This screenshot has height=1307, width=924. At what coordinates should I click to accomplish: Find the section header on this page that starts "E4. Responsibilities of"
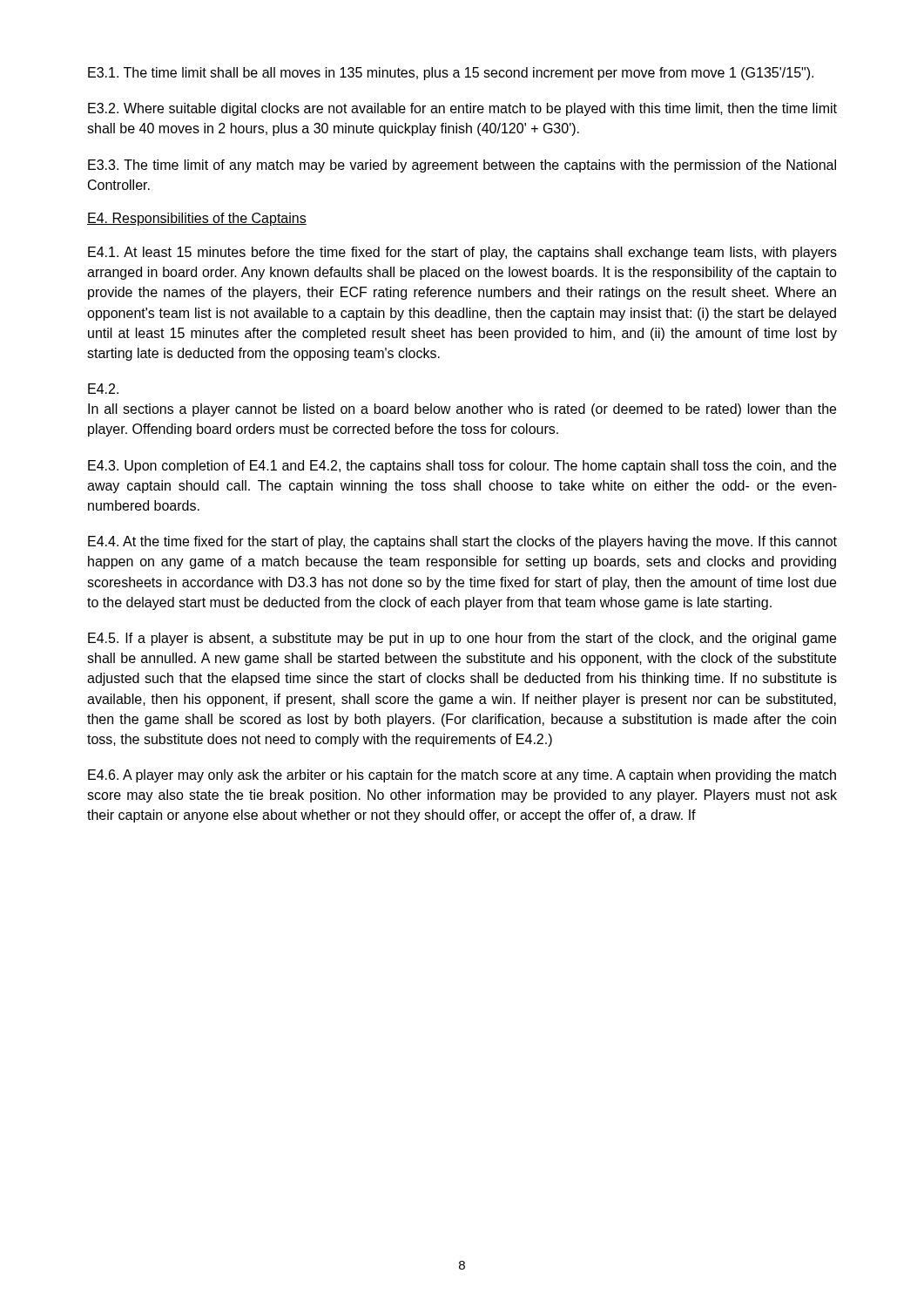point(197,218)
